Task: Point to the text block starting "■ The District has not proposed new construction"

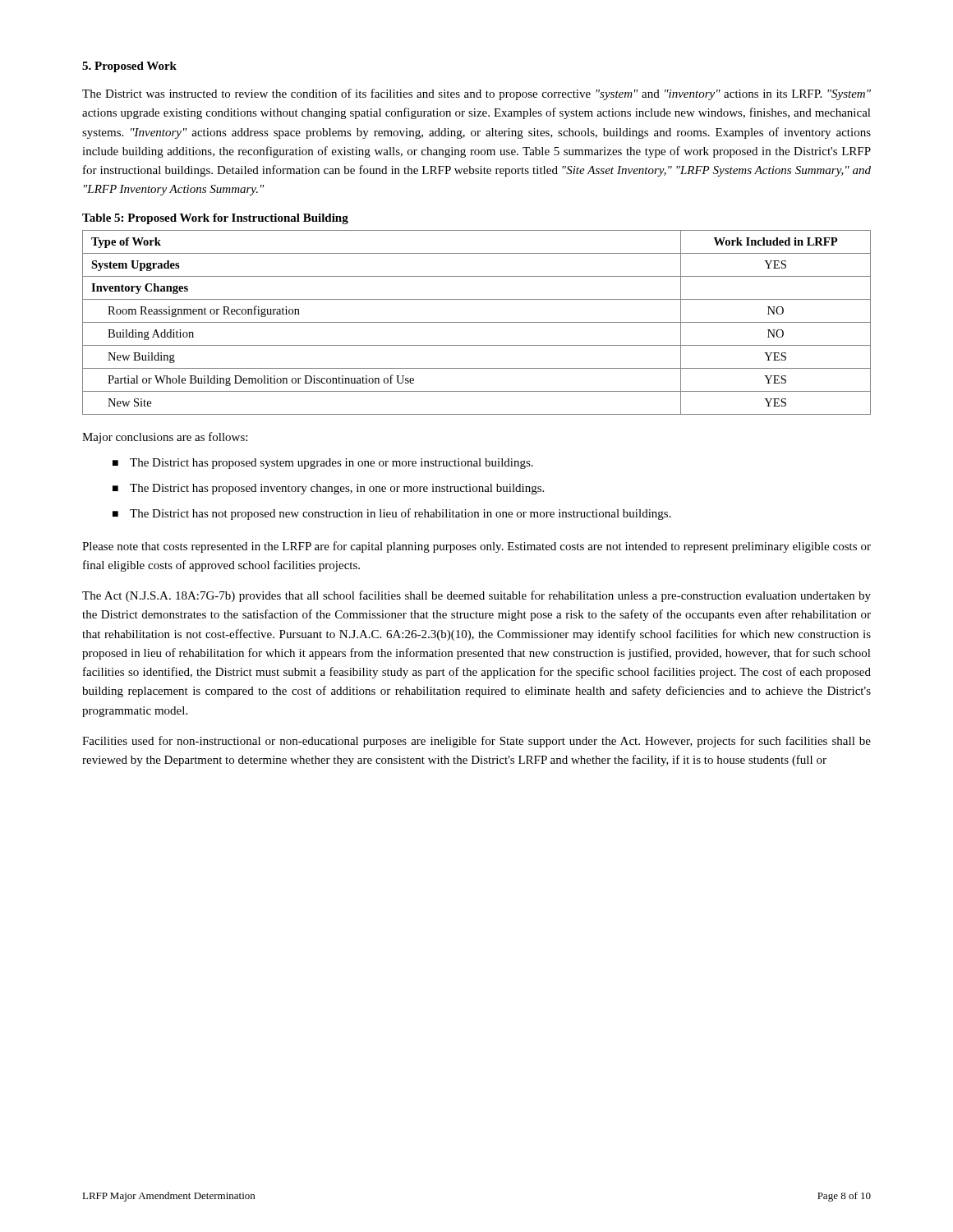Action: 491,514
